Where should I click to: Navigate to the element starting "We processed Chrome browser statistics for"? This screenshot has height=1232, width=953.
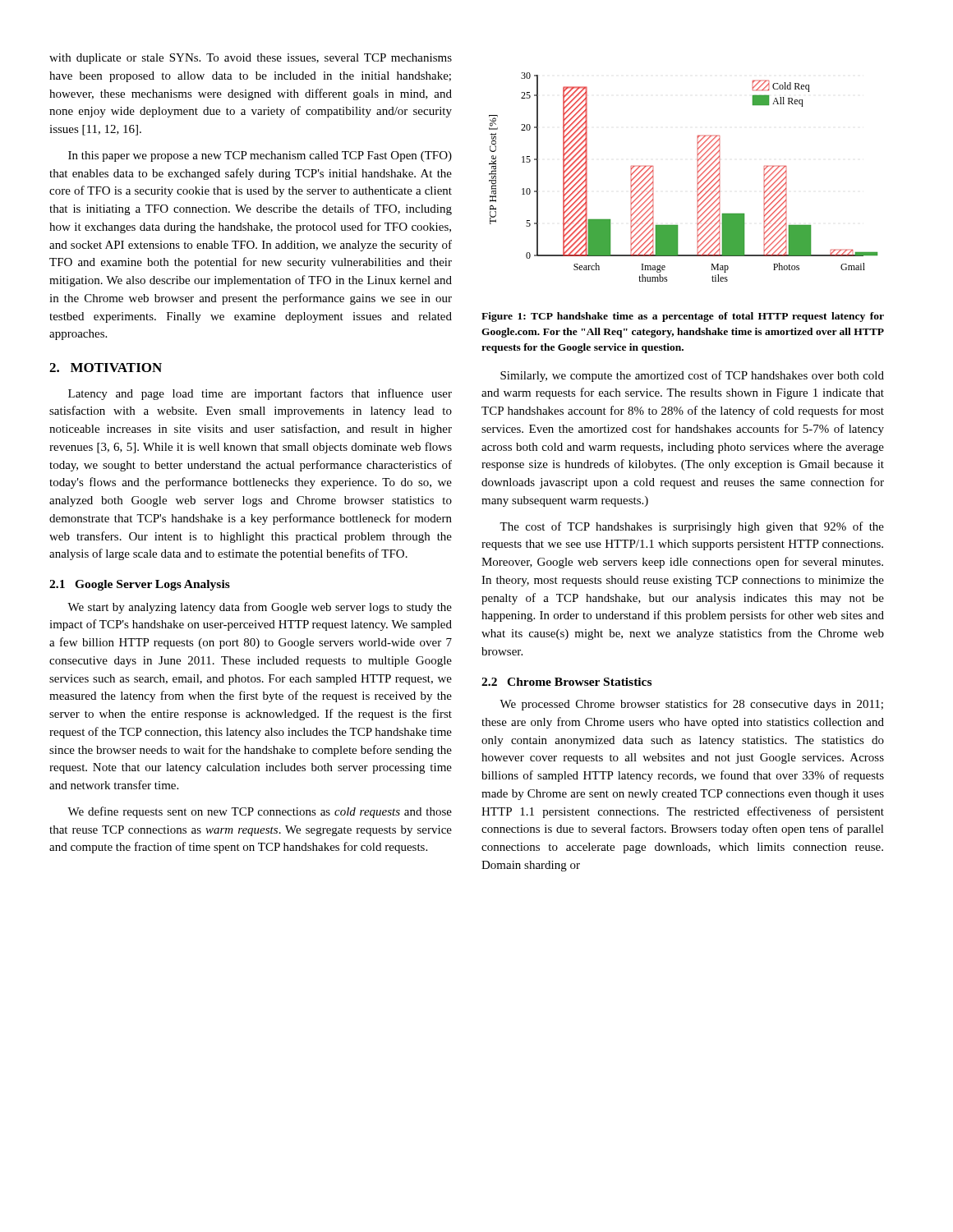(683, 785)
